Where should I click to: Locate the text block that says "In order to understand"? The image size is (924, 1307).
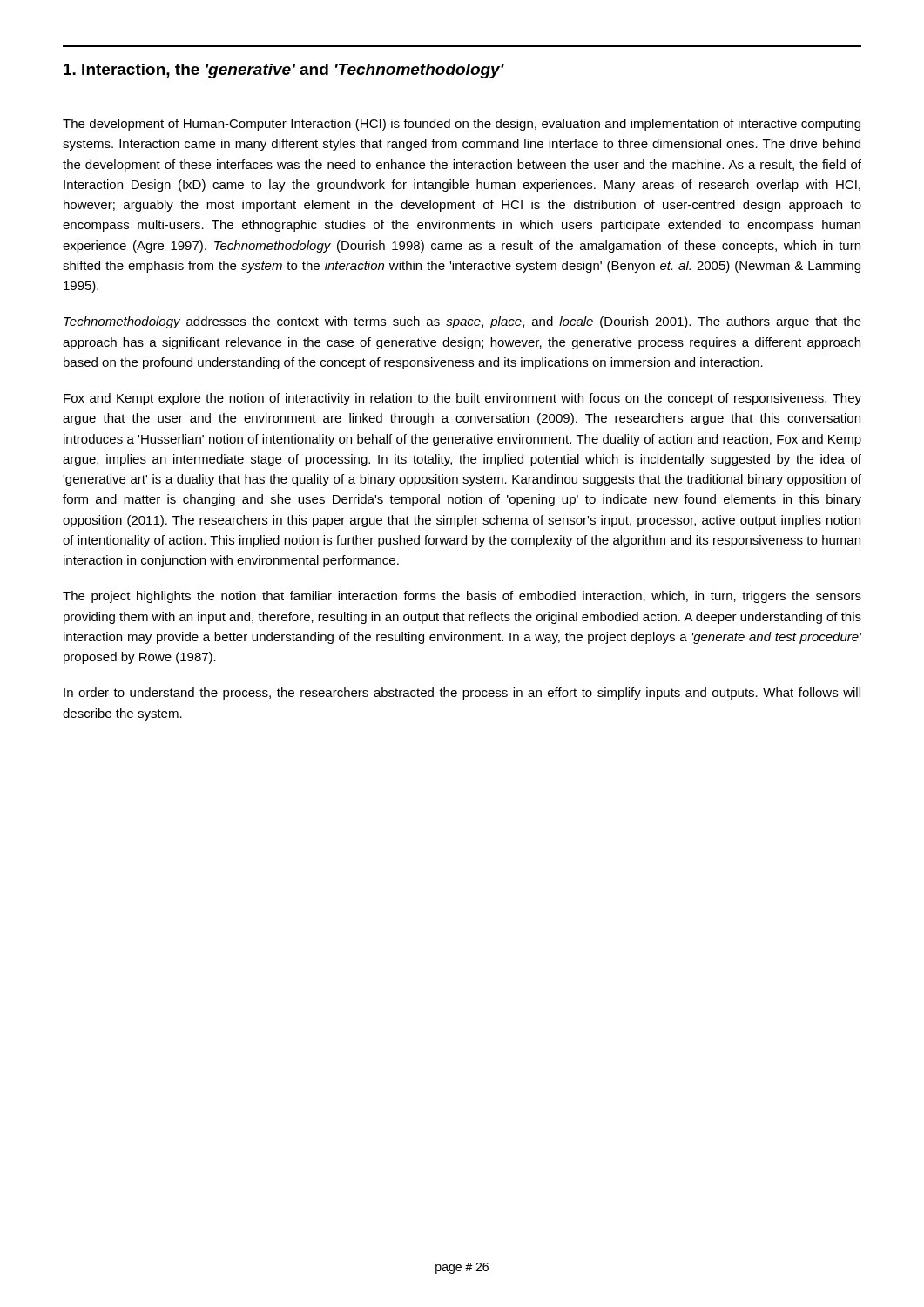(x=462, y=703)
